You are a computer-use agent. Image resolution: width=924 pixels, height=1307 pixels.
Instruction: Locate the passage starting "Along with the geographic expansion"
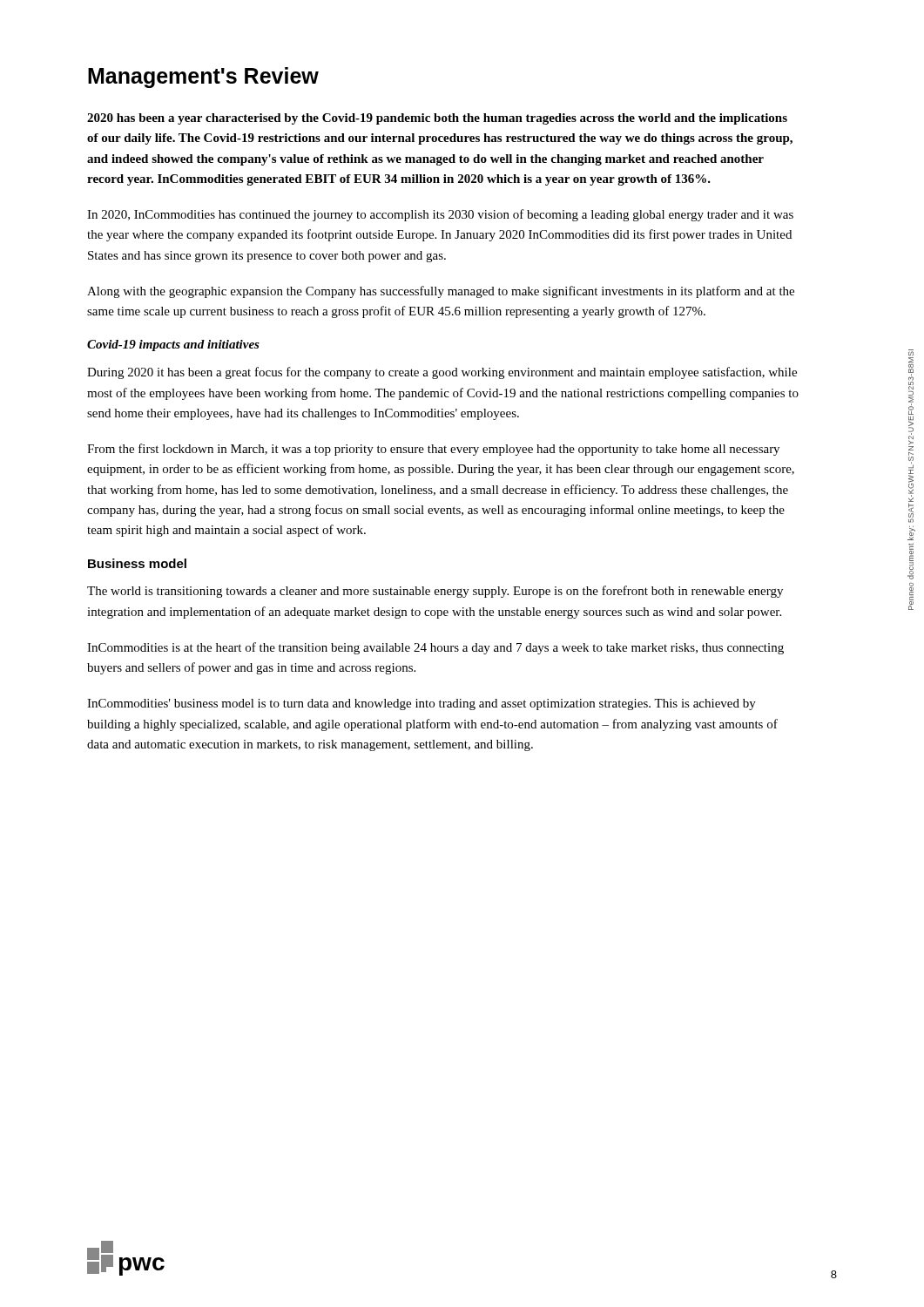[x=441, y=301]
